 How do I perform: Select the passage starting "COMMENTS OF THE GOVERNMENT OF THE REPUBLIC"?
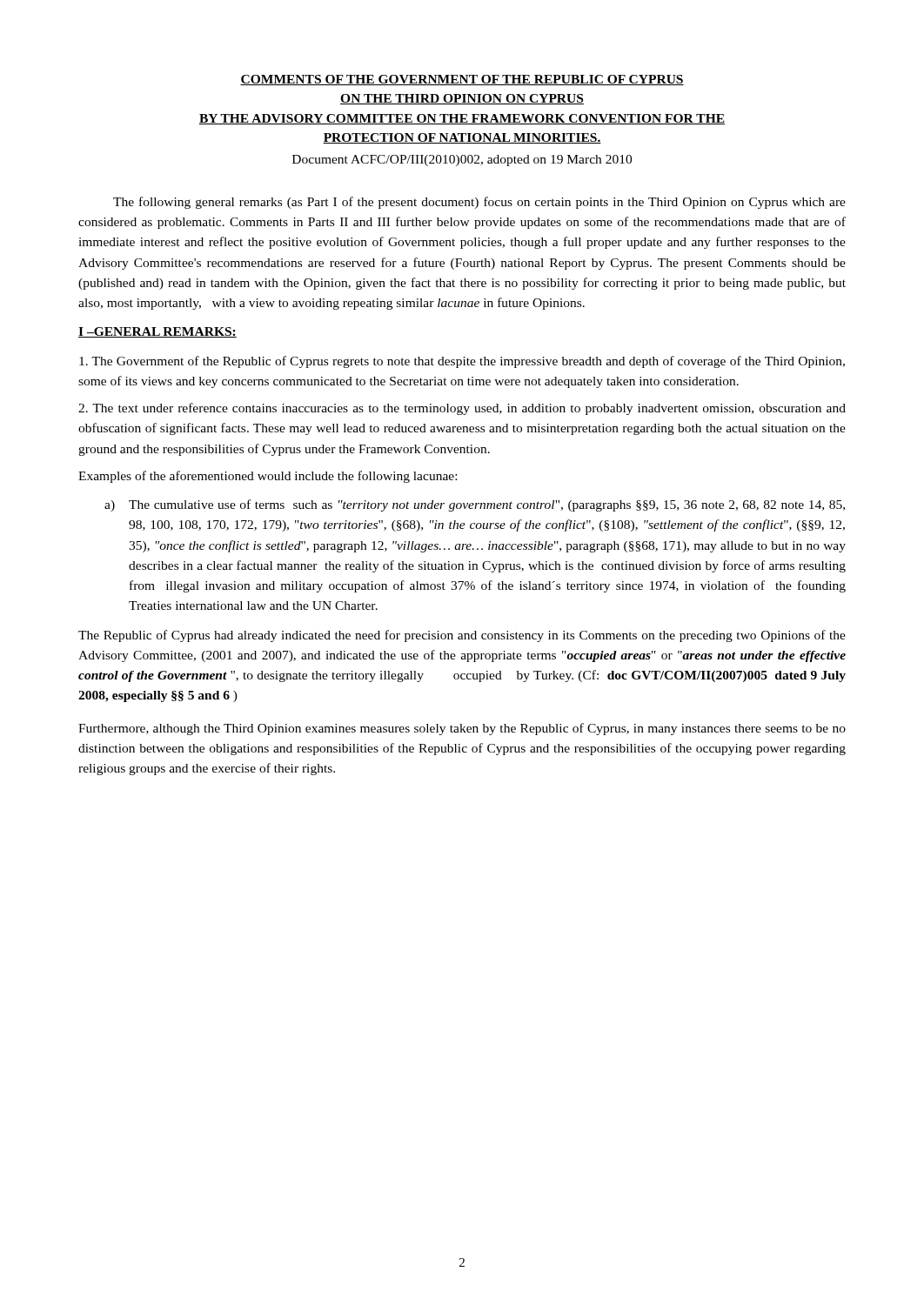coord(462,109)
